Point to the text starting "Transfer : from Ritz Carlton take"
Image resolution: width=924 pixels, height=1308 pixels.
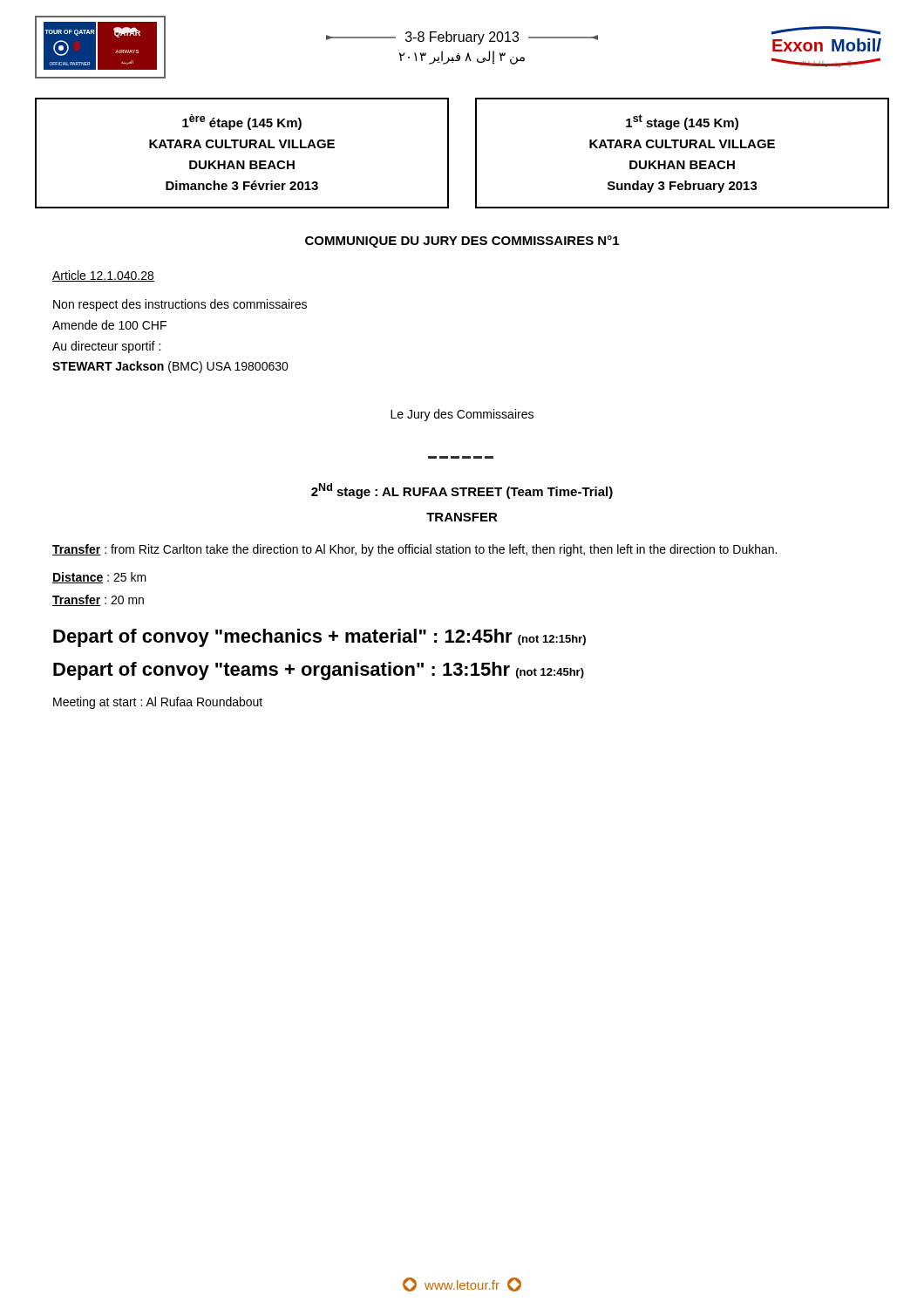click(415, 550)
